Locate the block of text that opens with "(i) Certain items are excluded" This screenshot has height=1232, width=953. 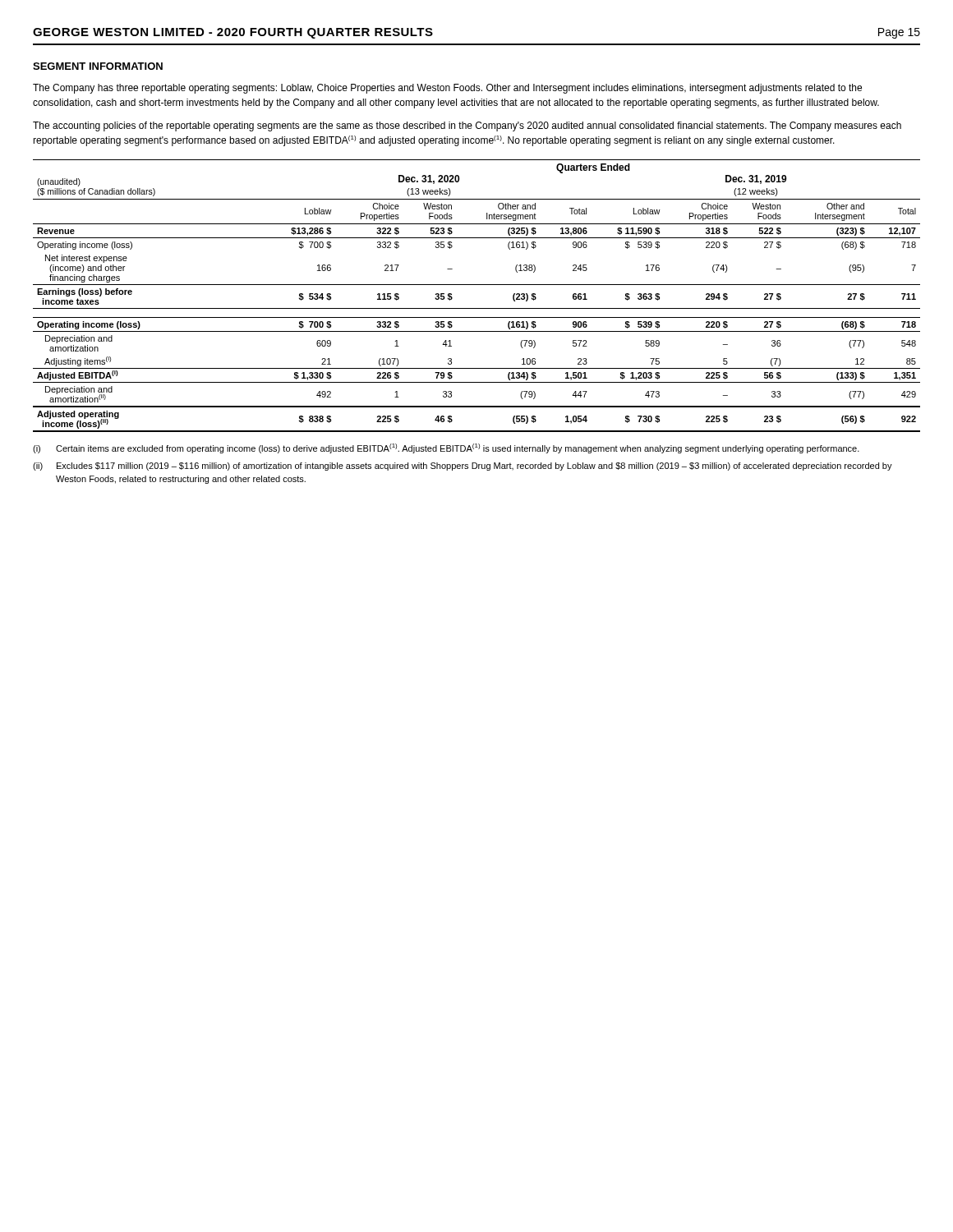[446, 449]
